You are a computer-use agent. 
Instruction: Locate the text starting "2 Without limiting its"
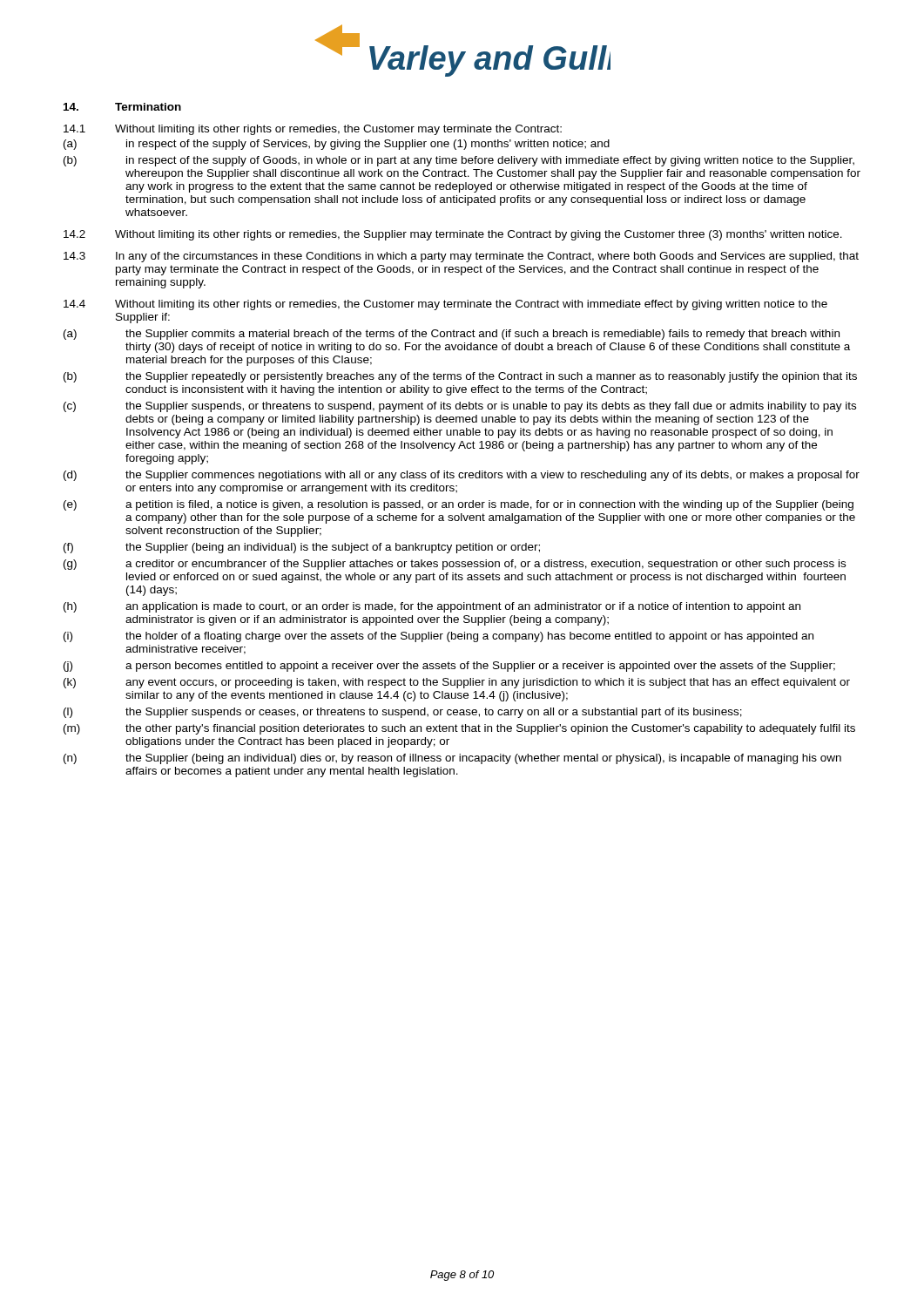pos(462,234)
